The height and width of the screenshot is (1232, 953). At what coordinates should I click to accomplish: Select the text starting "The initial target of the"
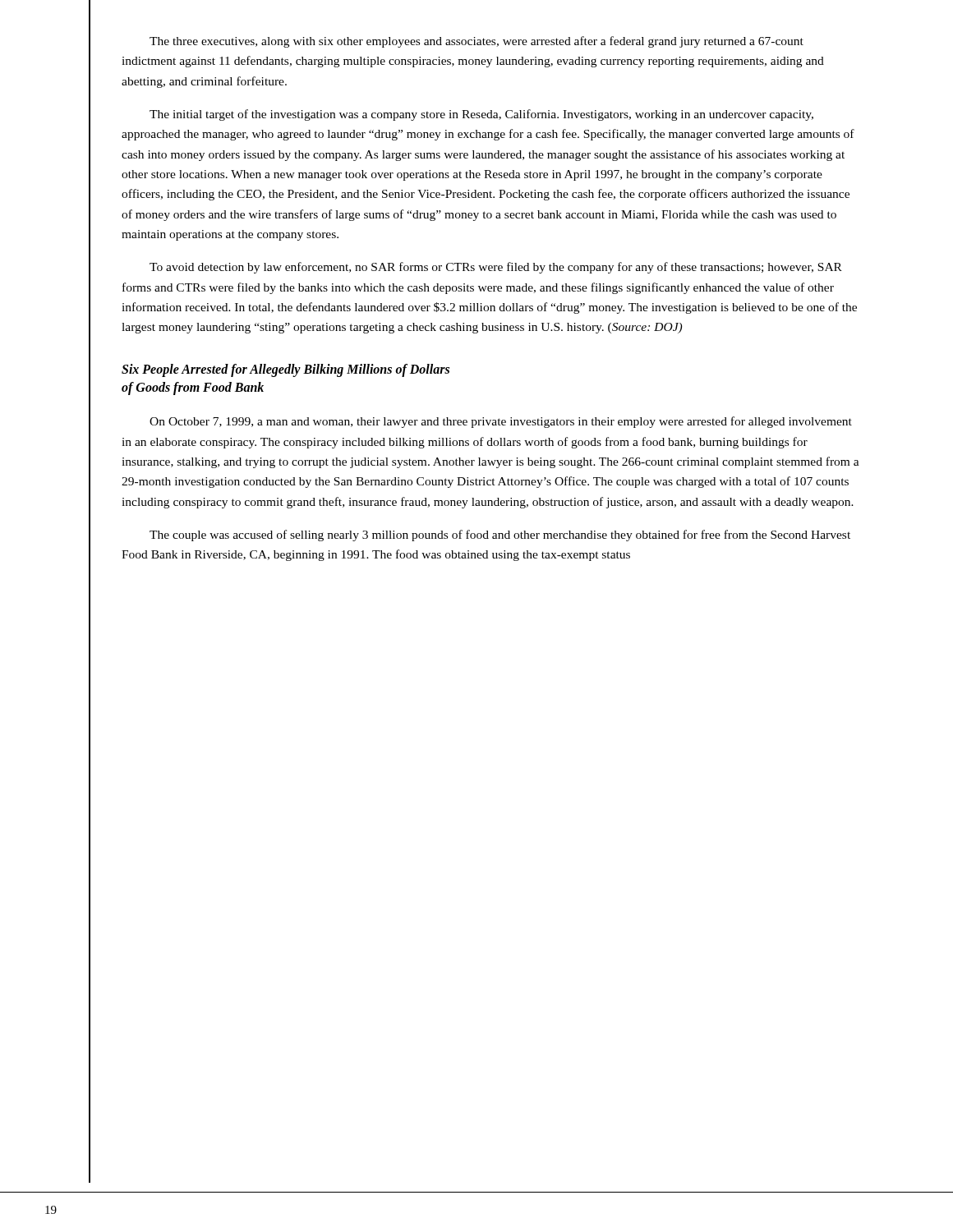point(491,174)
